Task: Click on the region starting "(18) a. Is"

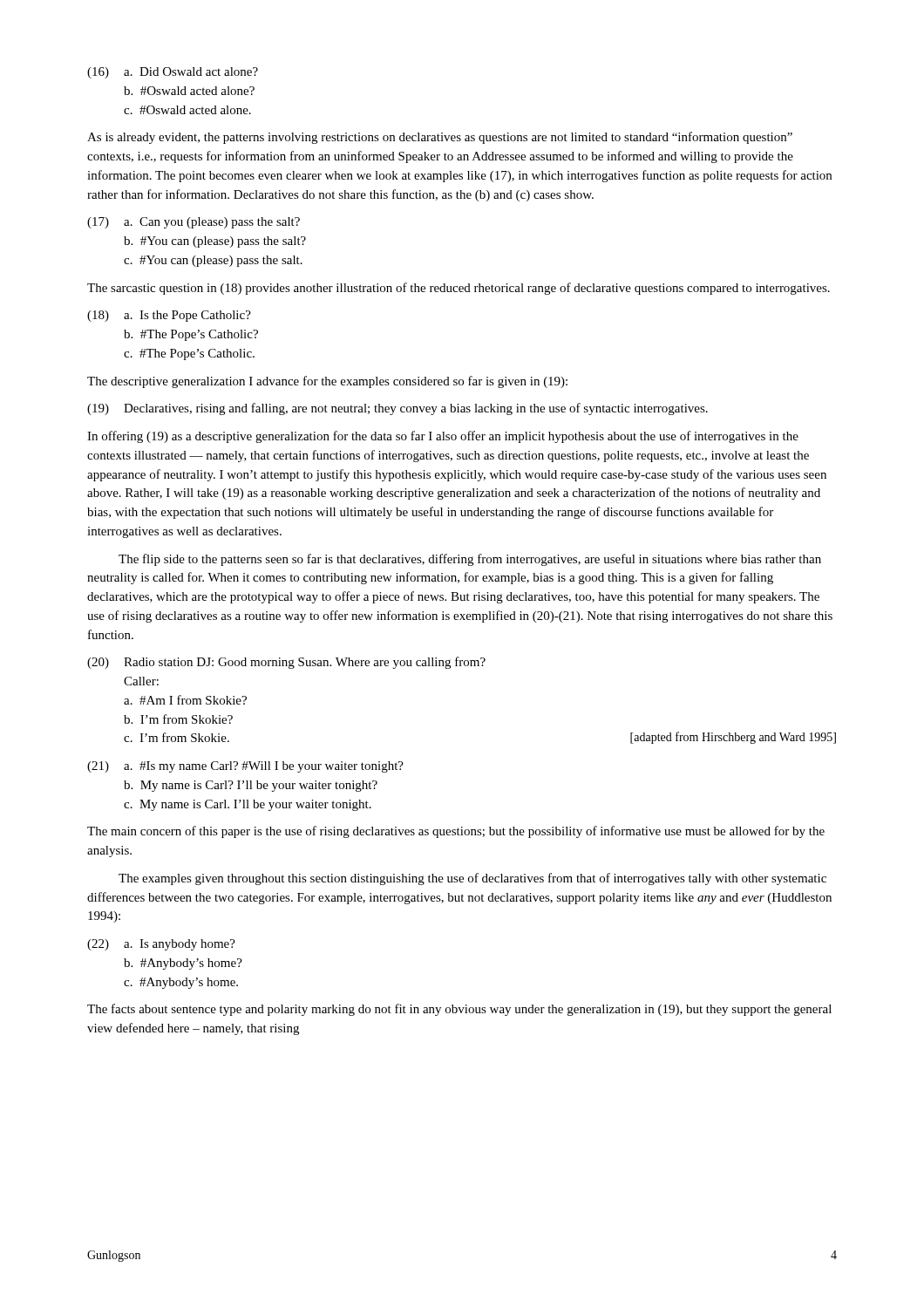Action: pyautogui.click(x=169, y=316)
